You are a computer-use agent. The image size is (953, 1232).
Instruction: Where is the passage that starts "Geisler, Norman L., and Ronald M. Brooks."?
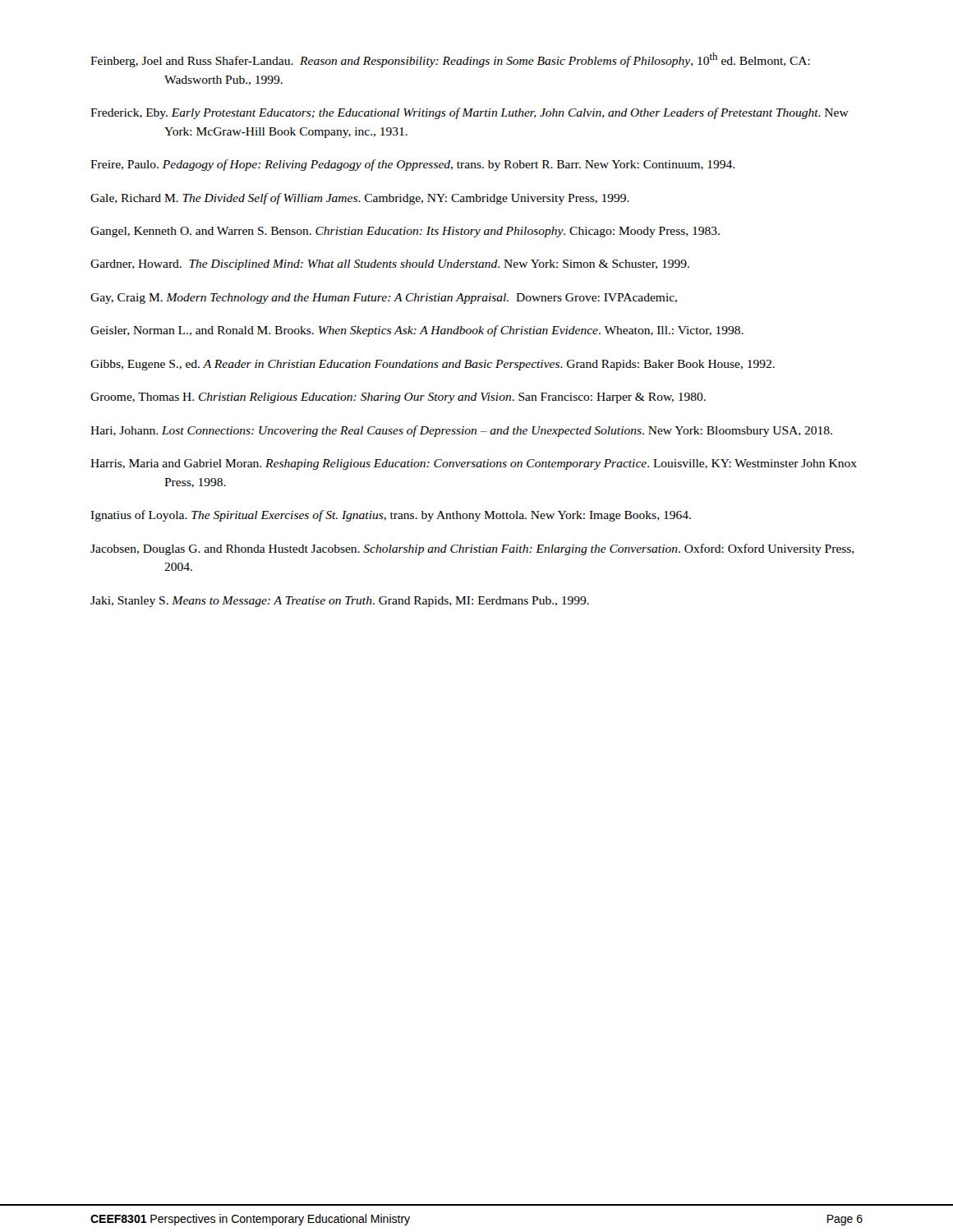tap(417, 330)
